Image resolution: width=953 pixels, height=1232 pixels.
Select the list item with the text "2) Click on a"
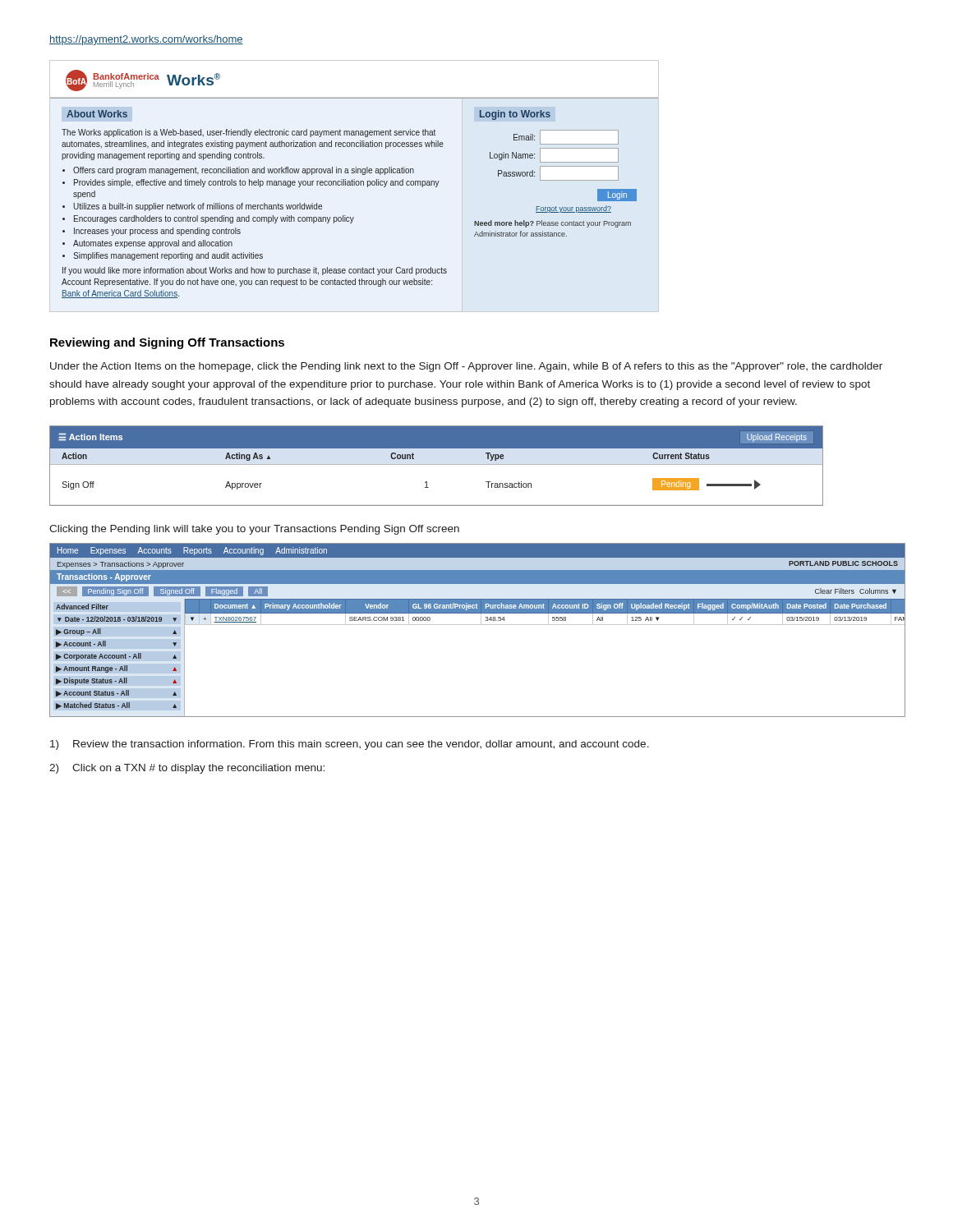pos(187,768)
